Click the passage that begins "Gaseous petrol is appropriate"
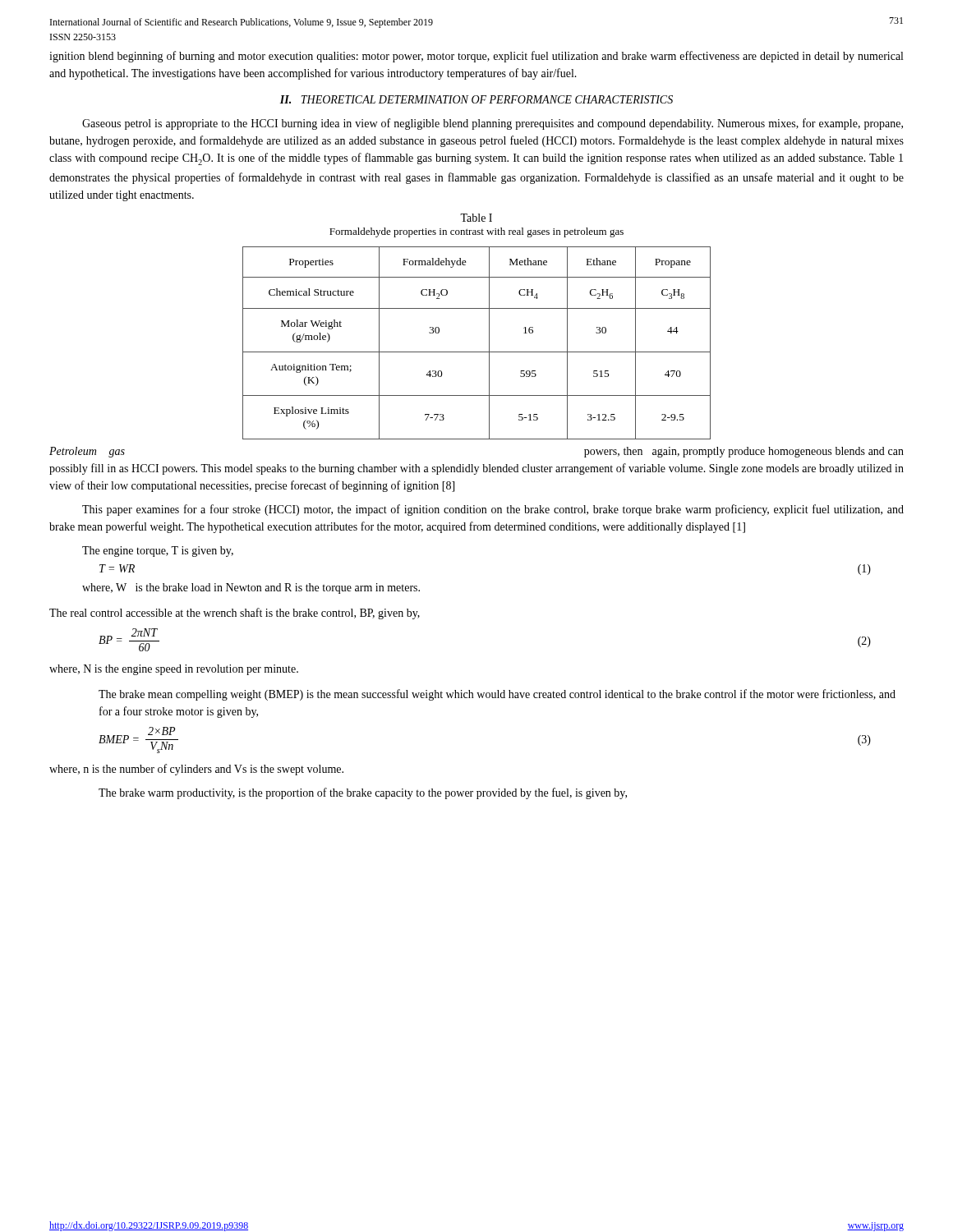The image size is (953, 1232). click(x=476, y=159)
